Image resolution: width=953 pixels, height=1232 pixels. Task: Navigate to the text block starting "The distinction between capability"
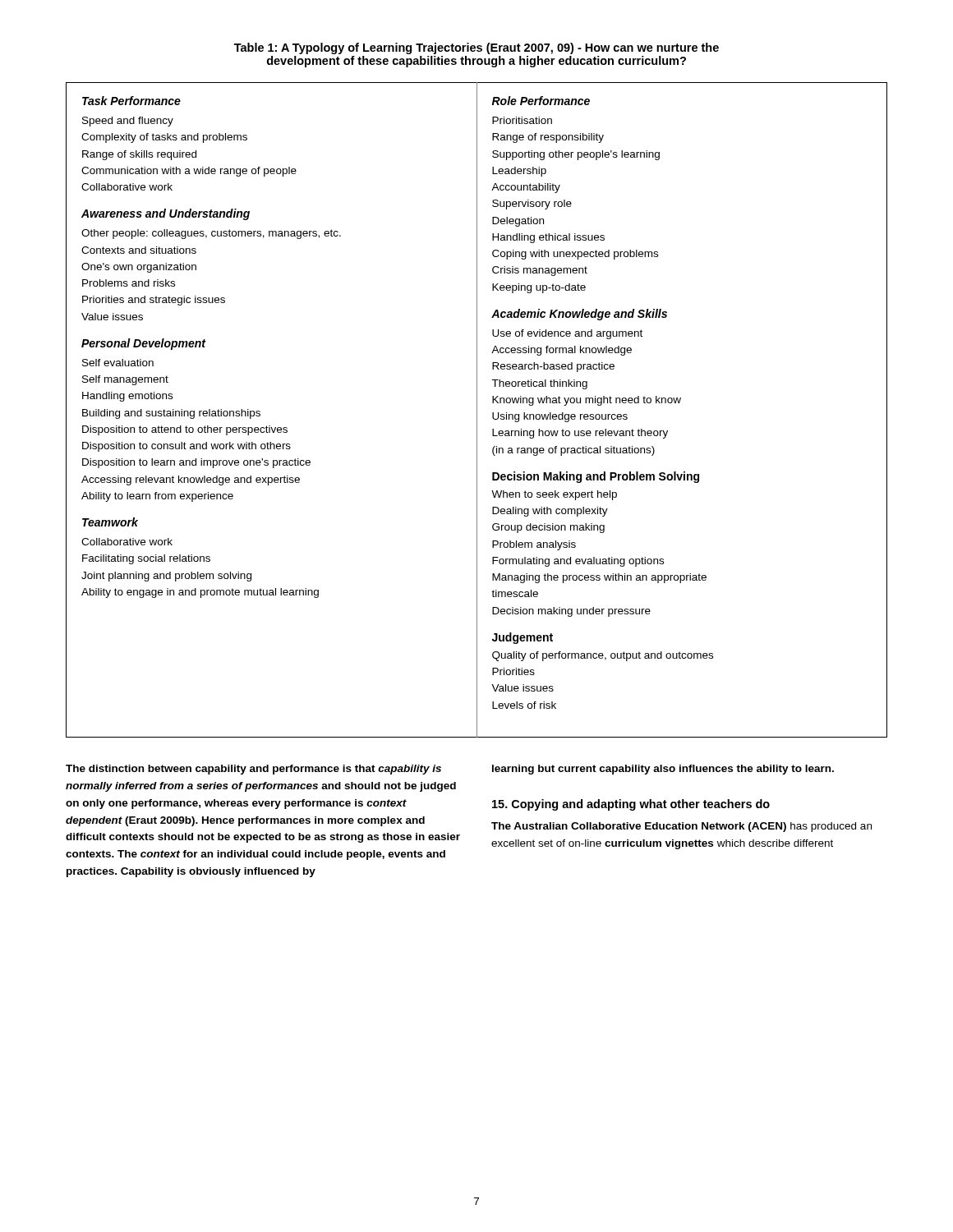pyautogui.click(x=263, y=820)
